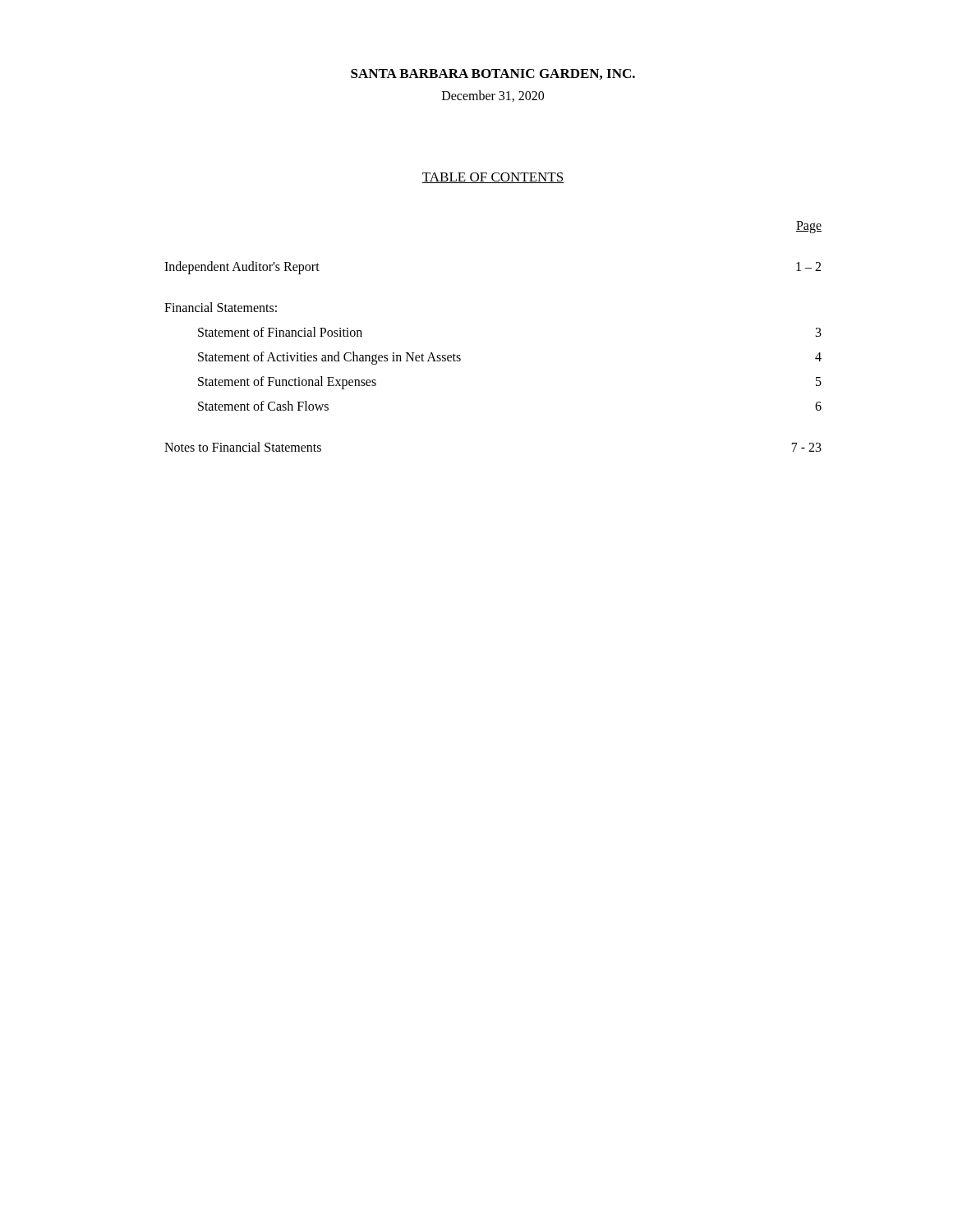Image resolution: width=953 pixels, height=1232 pixels.
Task: Click on the title containing "SANTA BARBARA BOTANIC"
Action: pos(493,73)
